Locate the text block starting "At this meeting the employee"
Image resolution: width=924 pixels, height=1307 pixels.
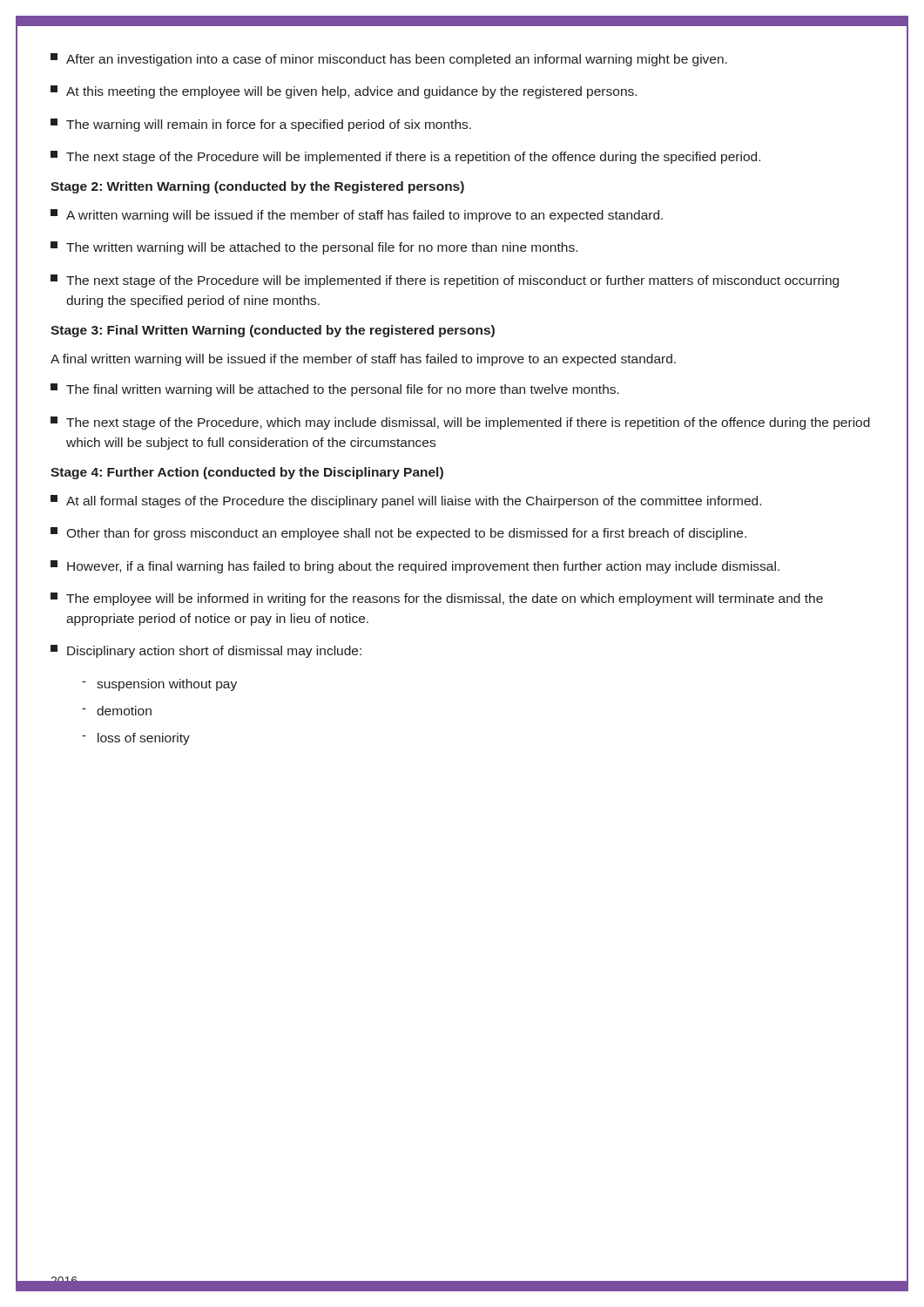point(462,91)
